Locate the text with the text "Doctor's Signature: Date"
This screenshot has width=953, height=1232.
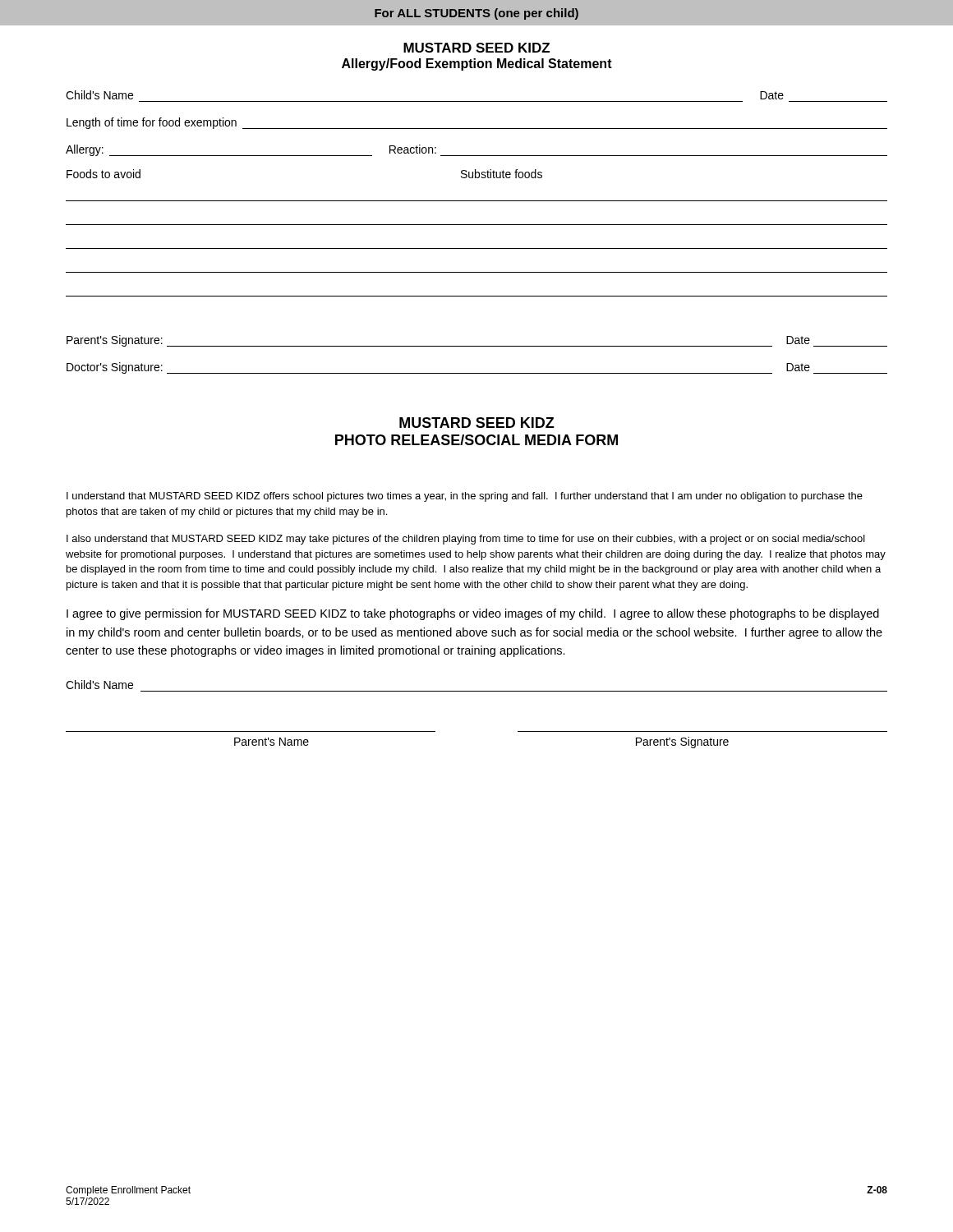click(476, 366)
